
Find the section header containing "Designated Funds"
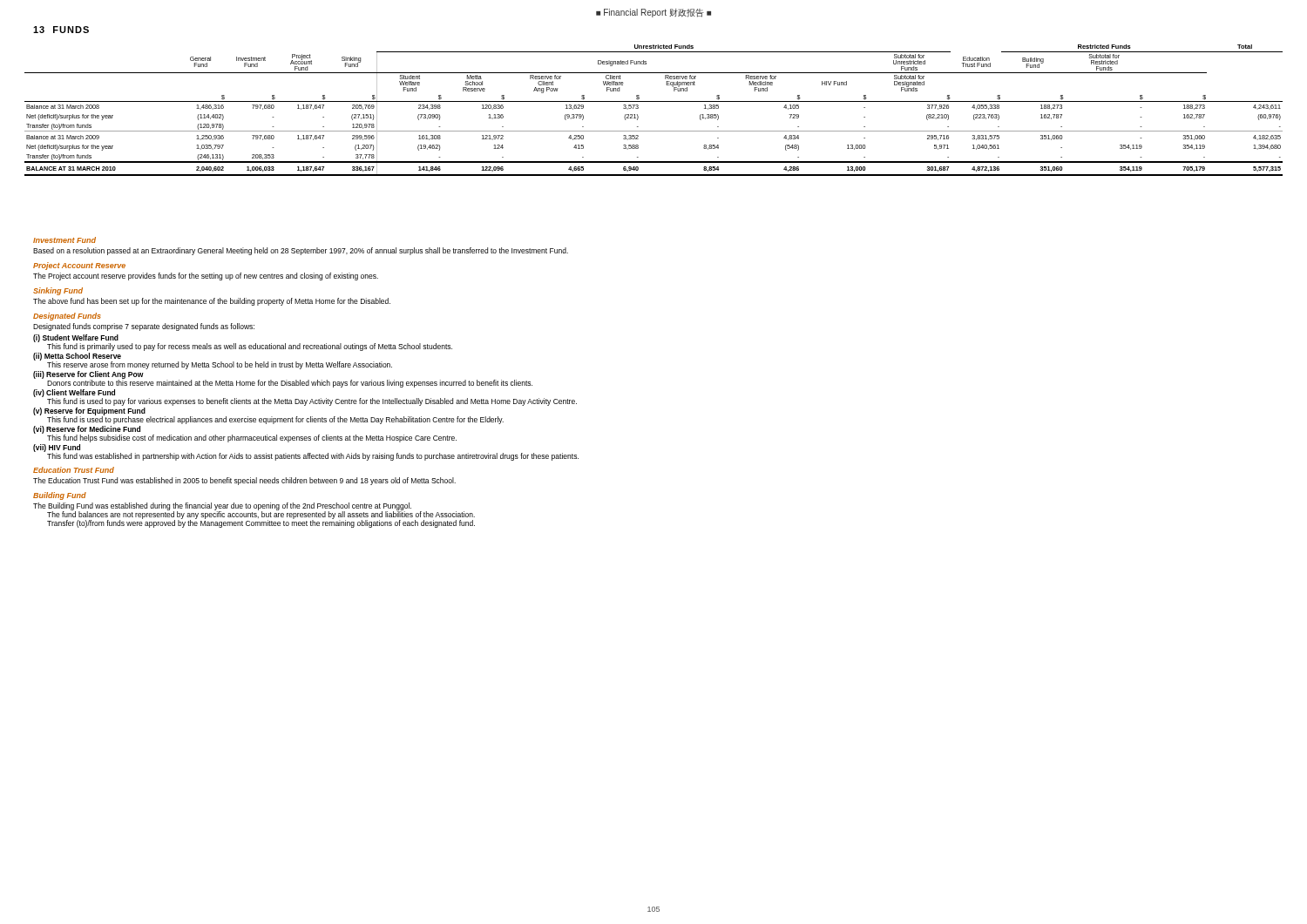pyautogui.click(x=67, y=316)
